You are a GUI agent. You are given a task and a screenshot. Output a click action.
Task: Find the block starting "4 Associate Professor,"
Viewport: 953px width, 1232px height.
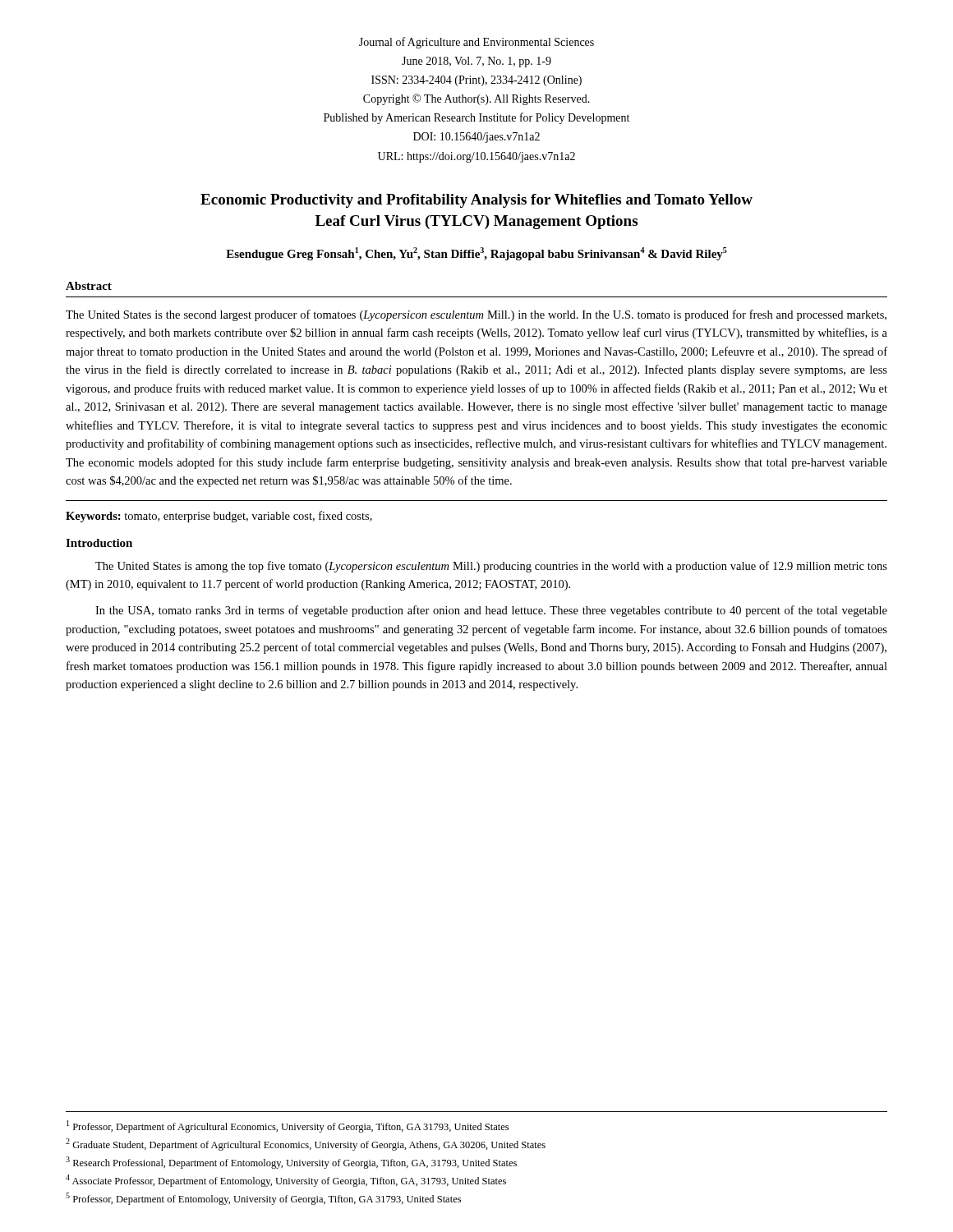click(x=286, y=1180)
